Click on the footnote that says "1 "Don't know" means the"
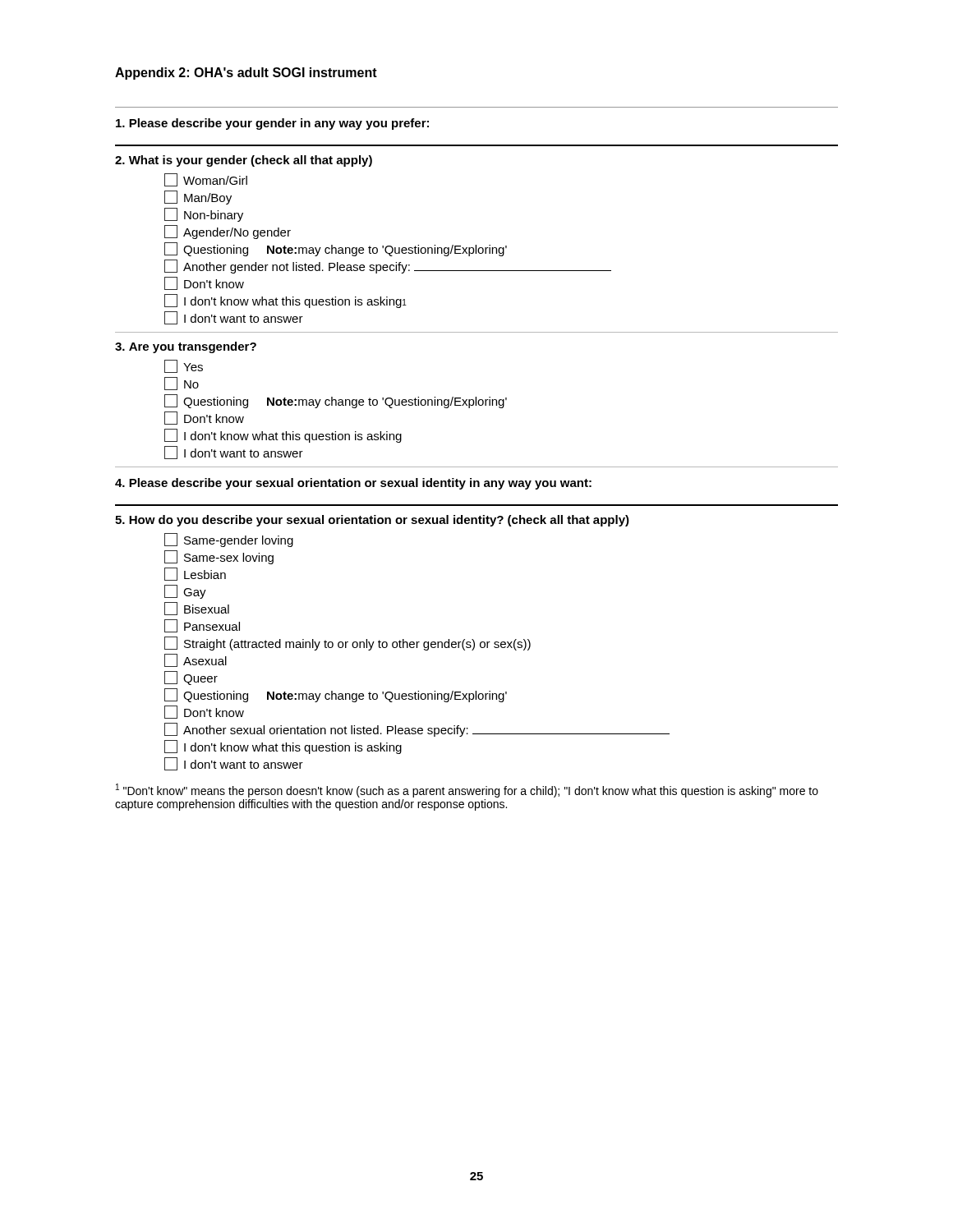Screen dimensions: 1232x953 coord(467,797)
